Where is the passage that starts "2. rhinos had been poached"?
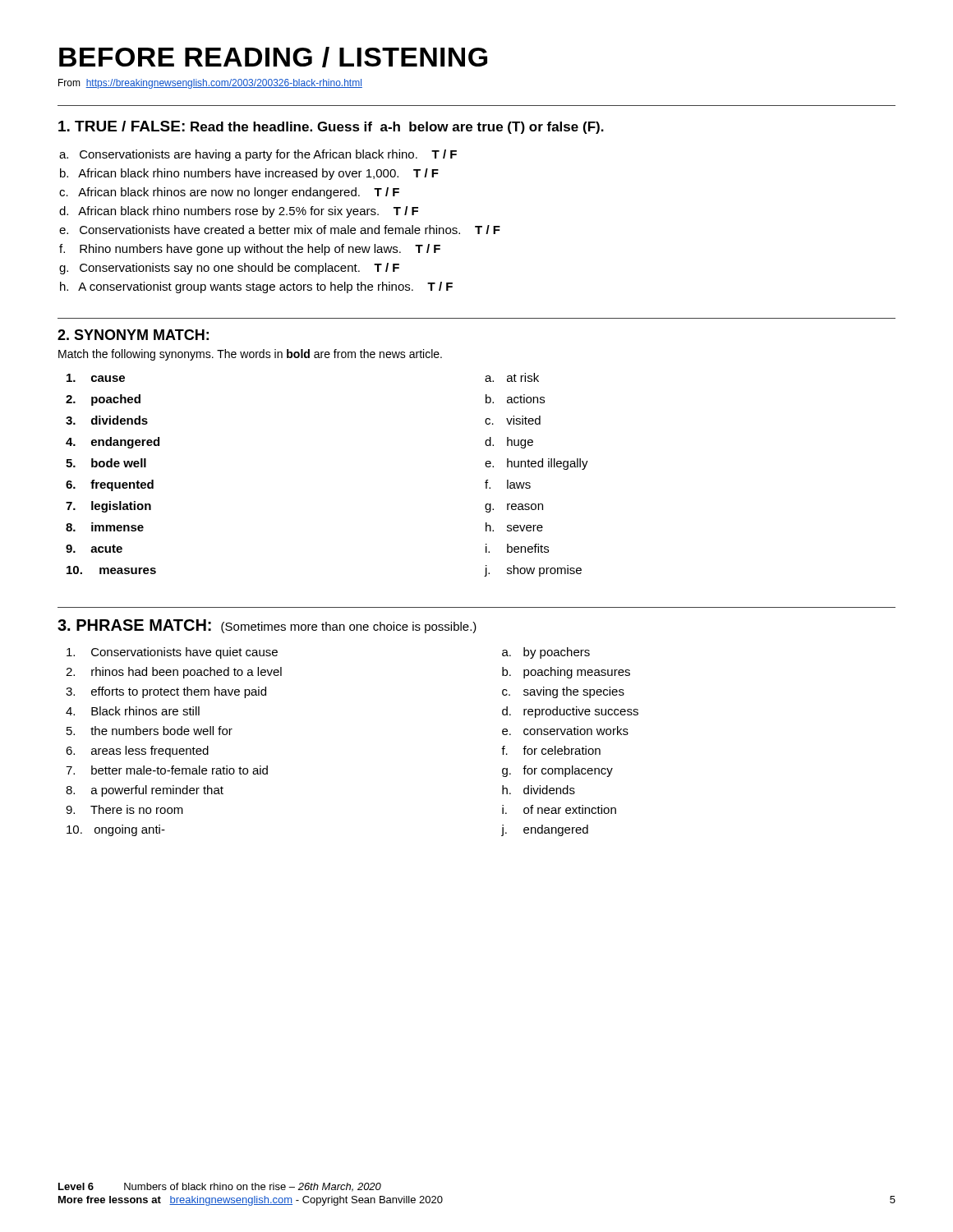 click(x=174, y=671)
